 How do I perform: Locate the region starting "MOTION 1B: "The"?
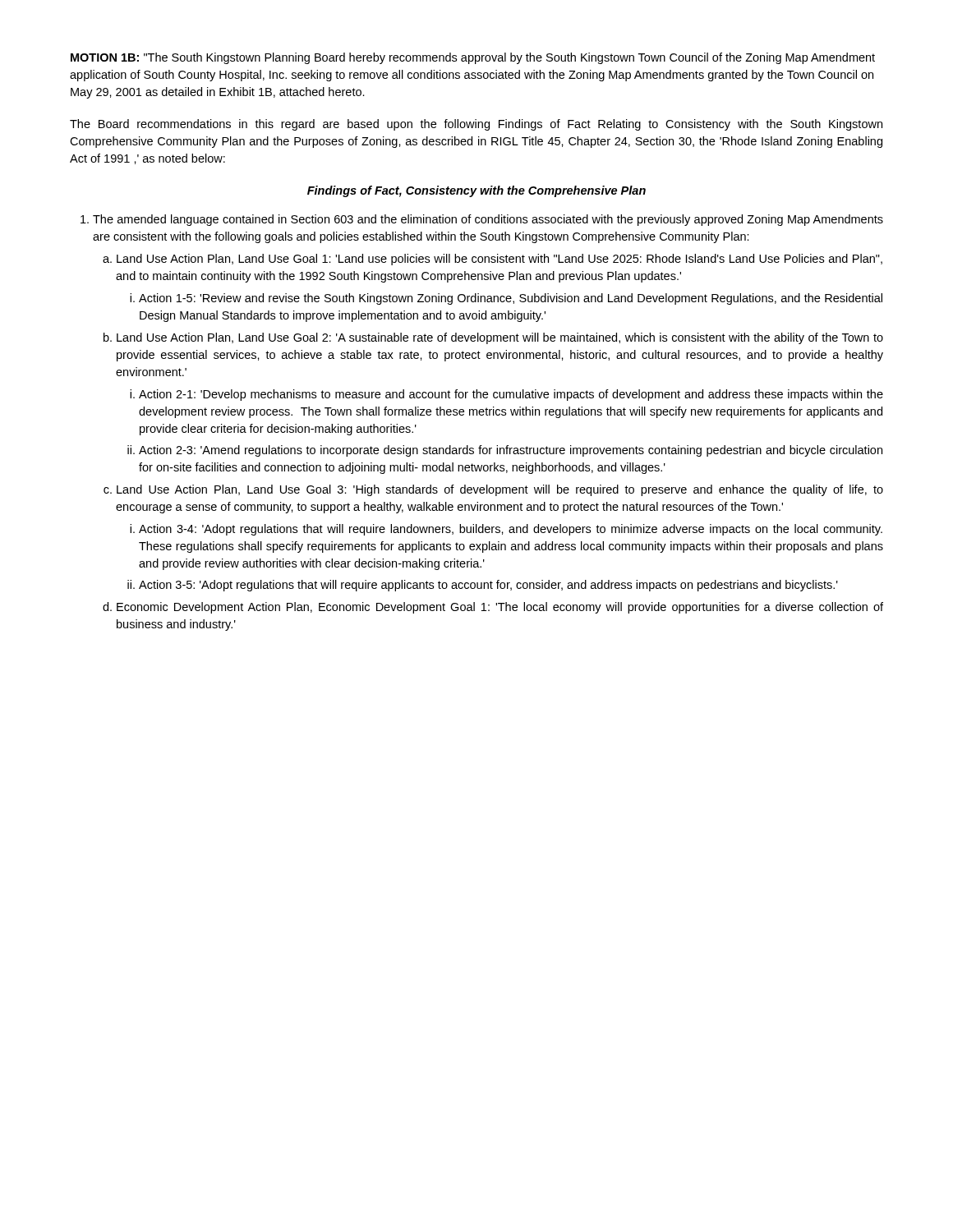472,75
